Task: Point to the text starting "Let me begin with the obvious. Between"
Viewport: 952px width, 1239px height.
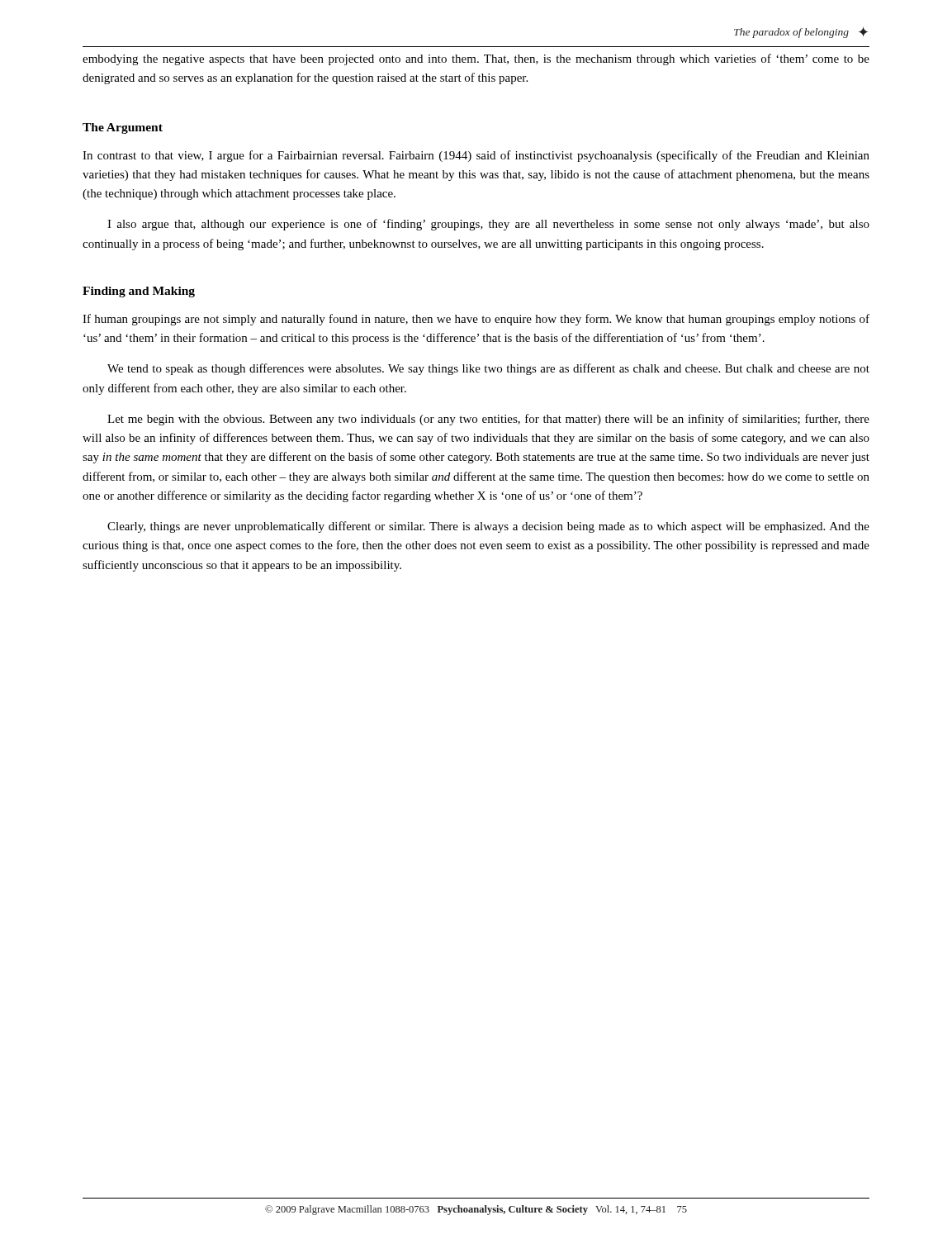Action: coord(476,458)
